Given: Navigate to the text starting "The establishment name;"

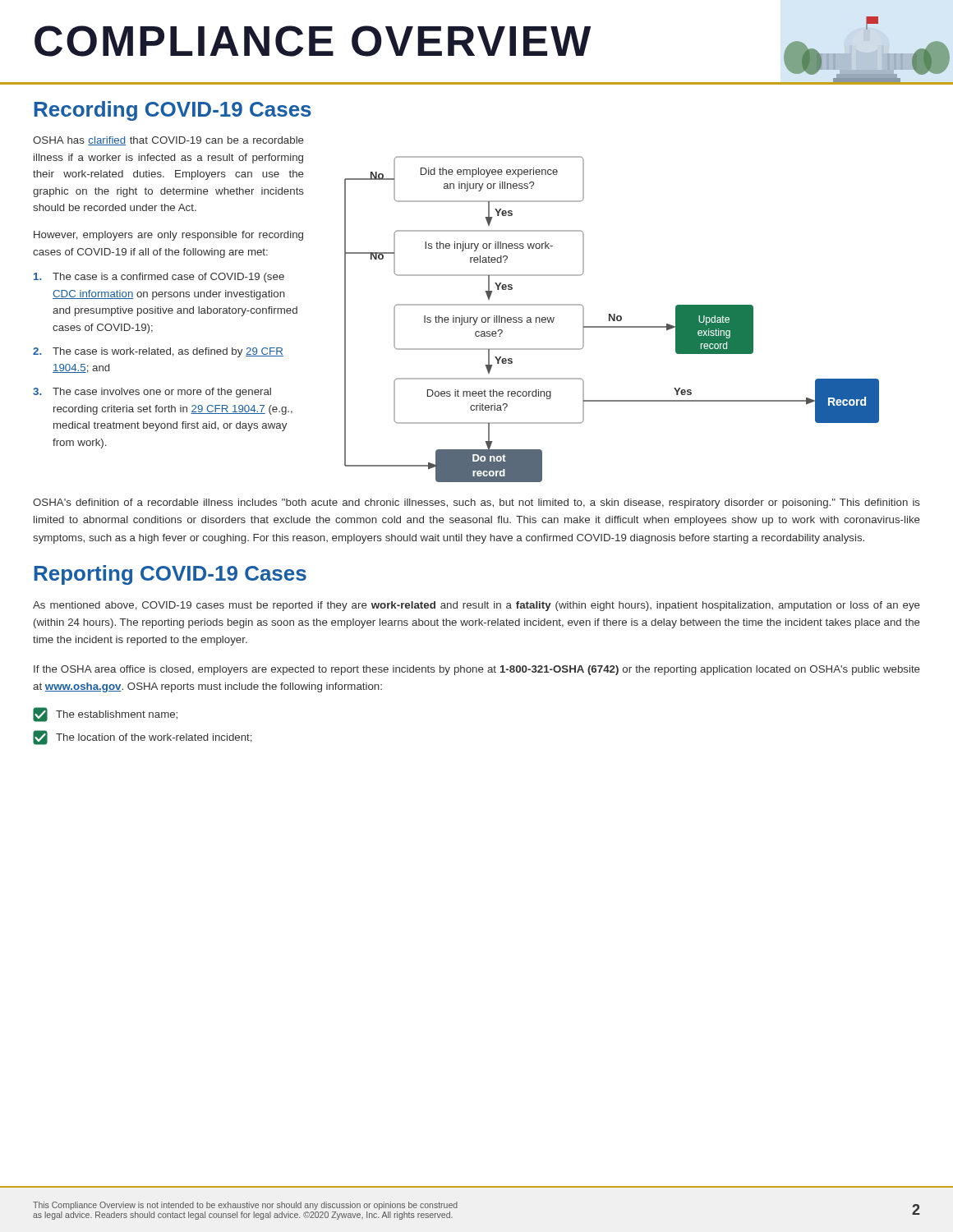Looking at the screenshot, I should click(106, 715).
